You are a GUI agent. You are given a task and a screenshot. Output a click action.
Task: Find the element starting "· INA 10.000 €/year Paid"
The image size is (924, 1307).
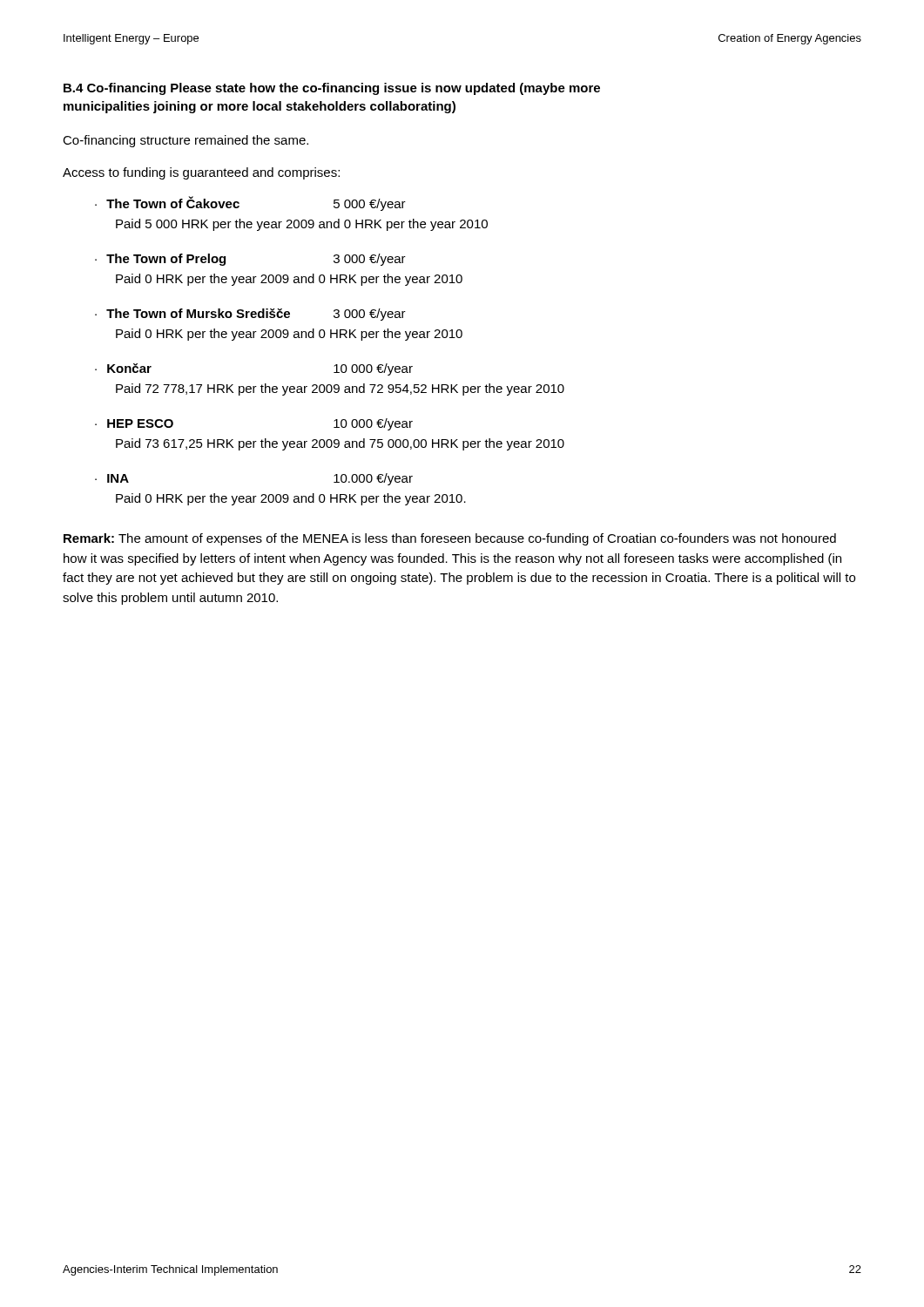(x=115, y=479)
